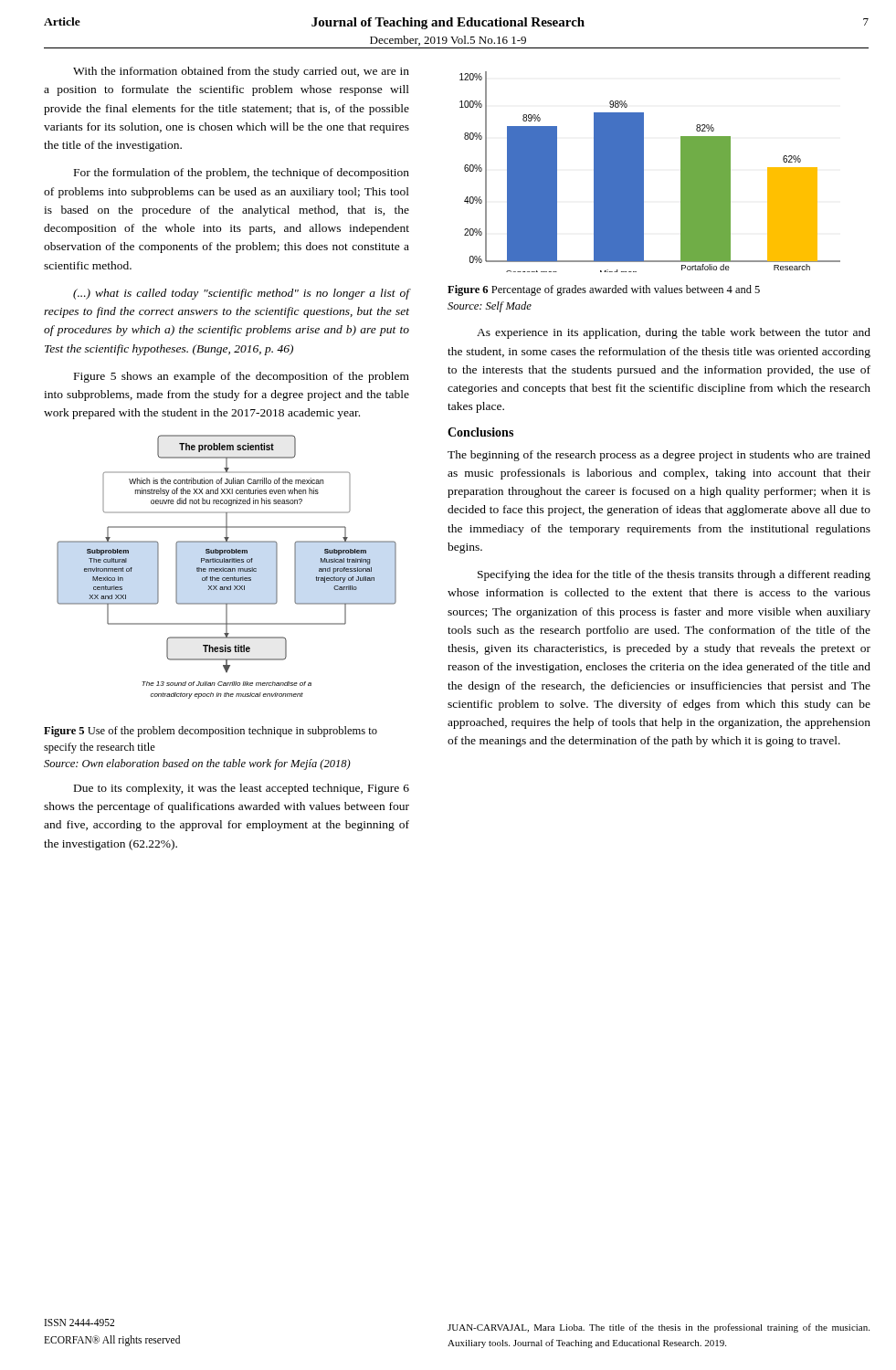Find the text block containing "Figure 5 shows an example of the"
Image resolution: width=896 pixels, height=1370 pixels.
(227, 395)
